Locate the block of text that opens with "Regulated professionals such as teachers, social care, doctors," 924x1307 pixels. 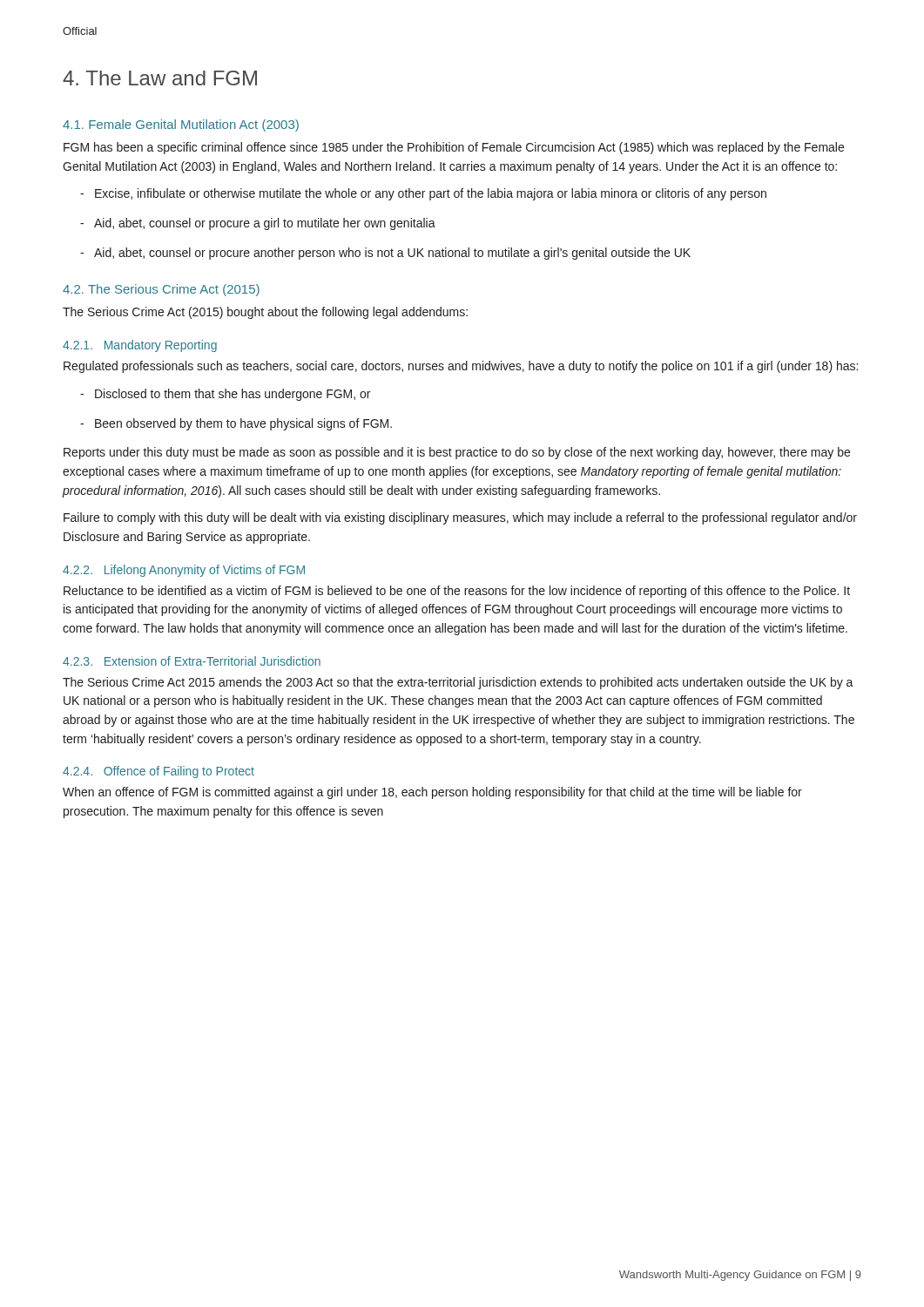462,367
